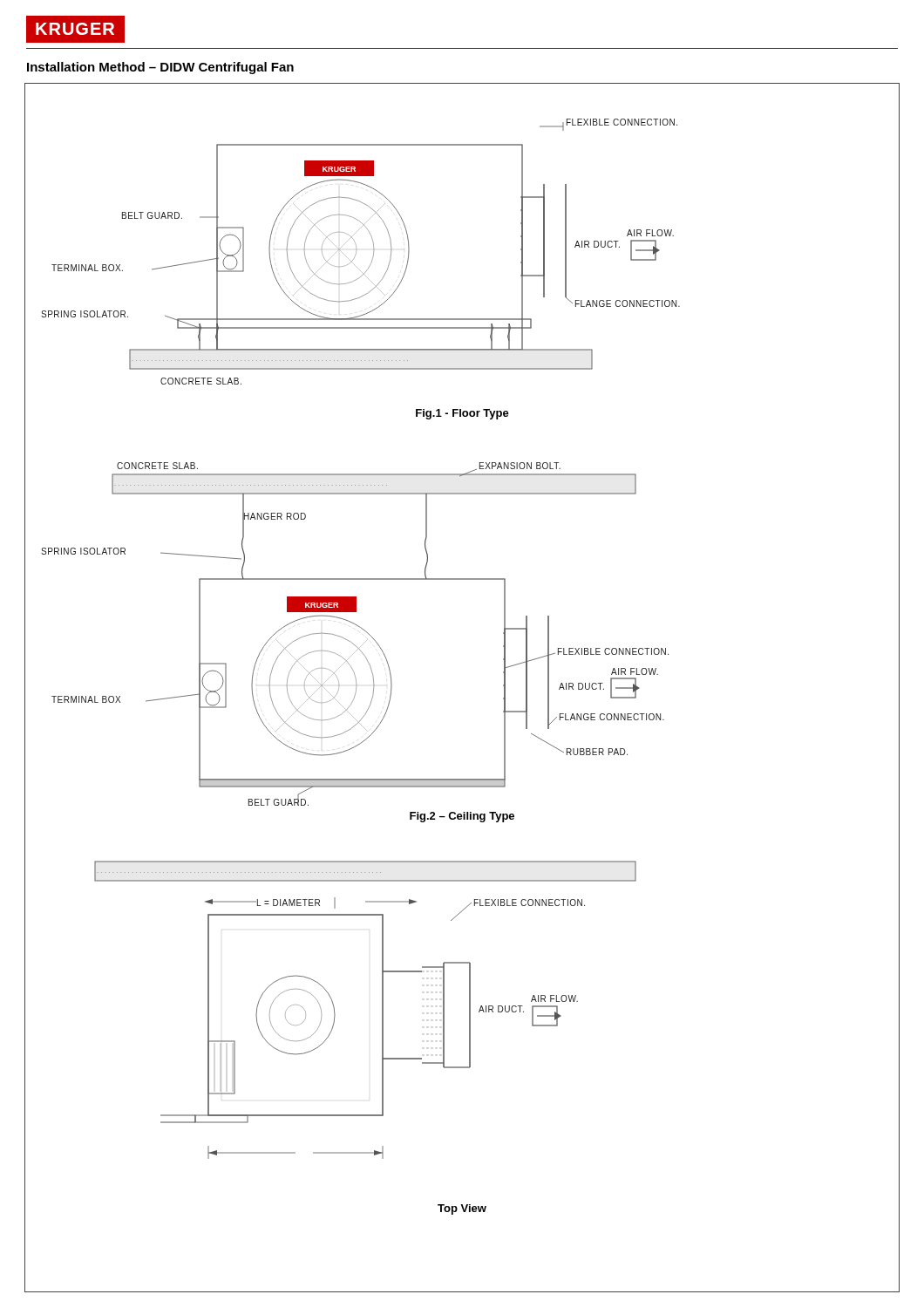Click on the caption that says "Top View"
924x1308 pixels.
click(x=462, y=1208)
